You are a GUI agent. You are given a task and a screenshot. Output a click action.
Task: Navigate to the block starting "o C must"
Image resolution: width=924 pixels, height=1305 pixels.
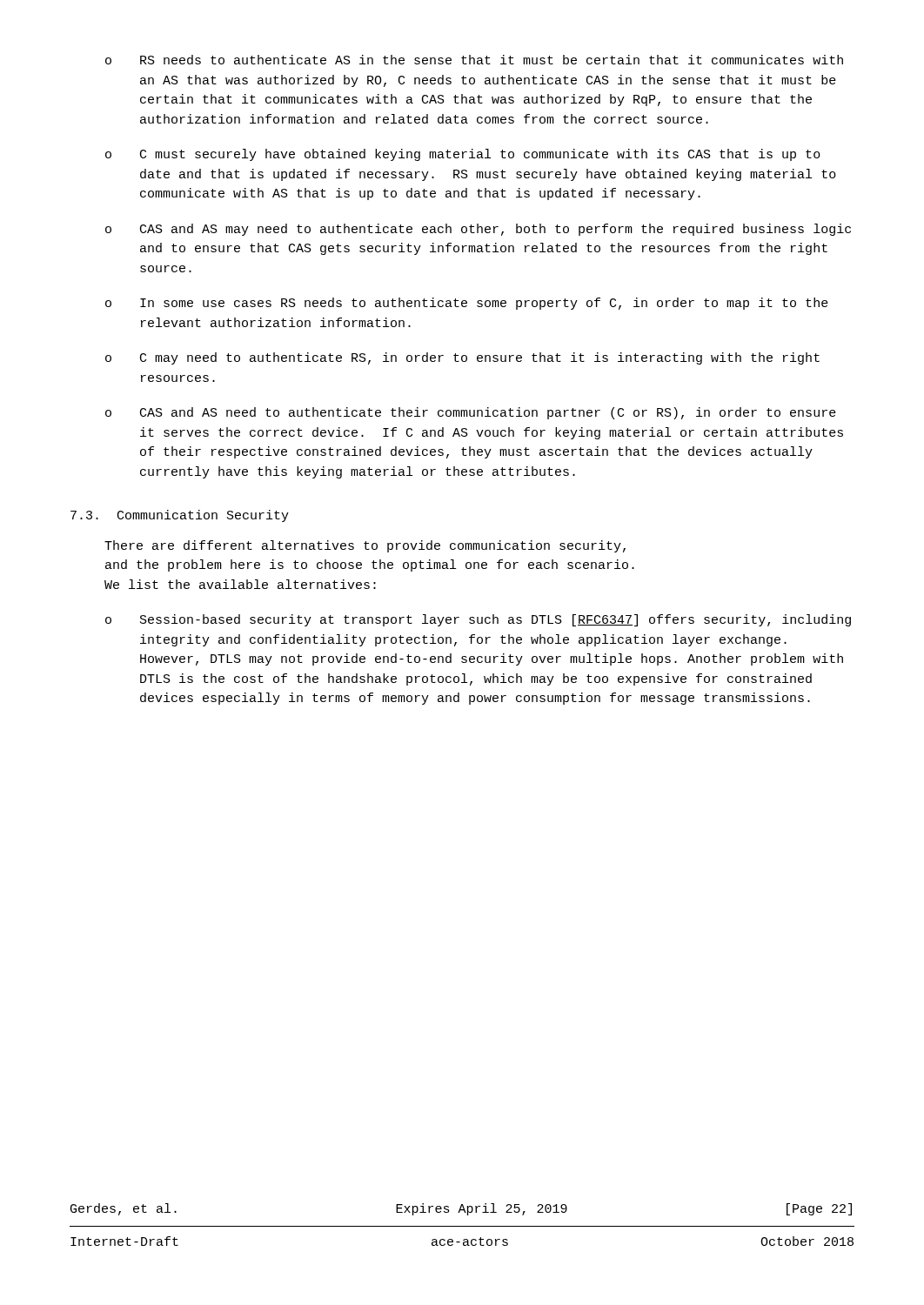[x=479, y=176]
